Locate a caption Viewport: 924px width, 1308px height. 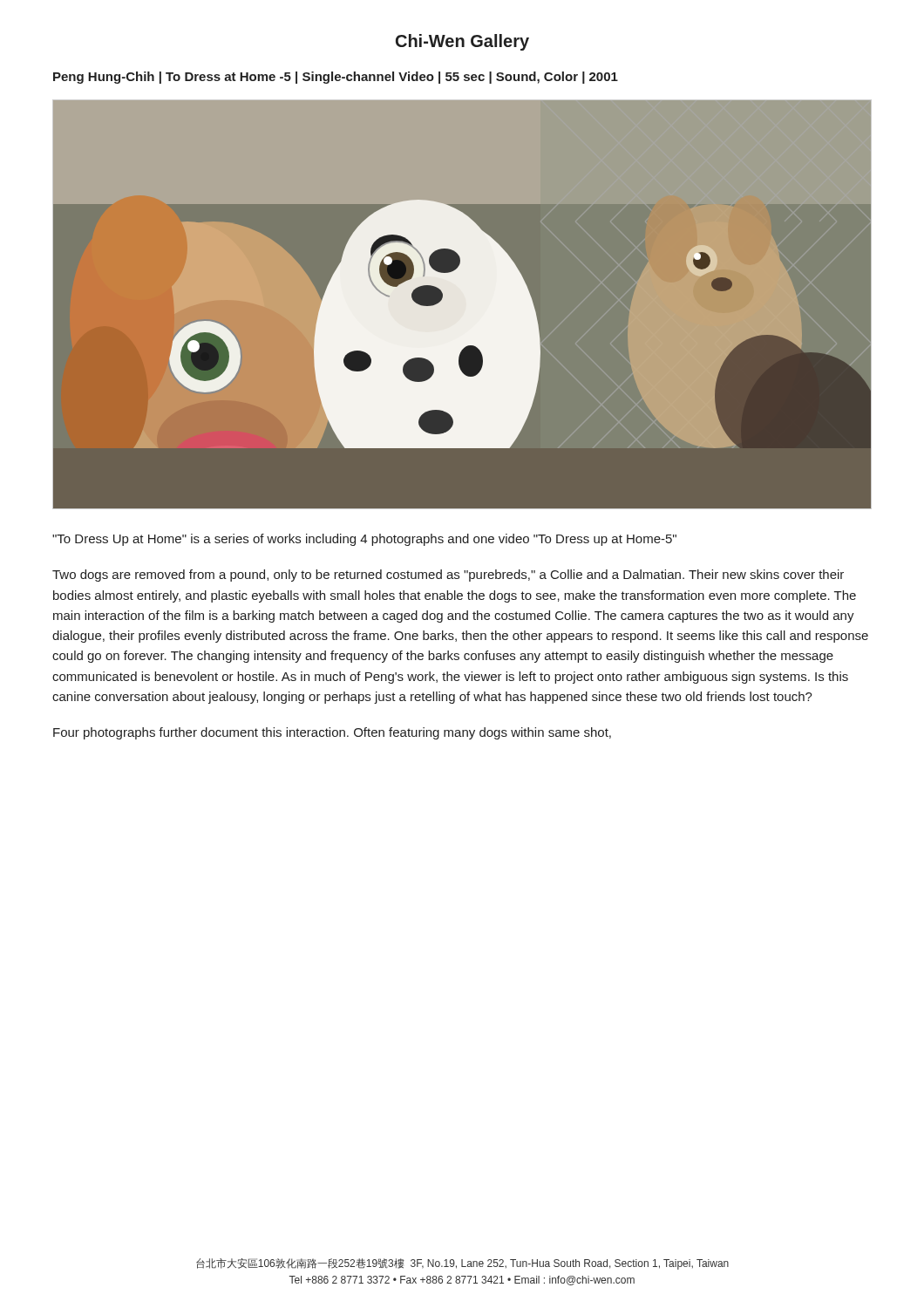point(335,76)
